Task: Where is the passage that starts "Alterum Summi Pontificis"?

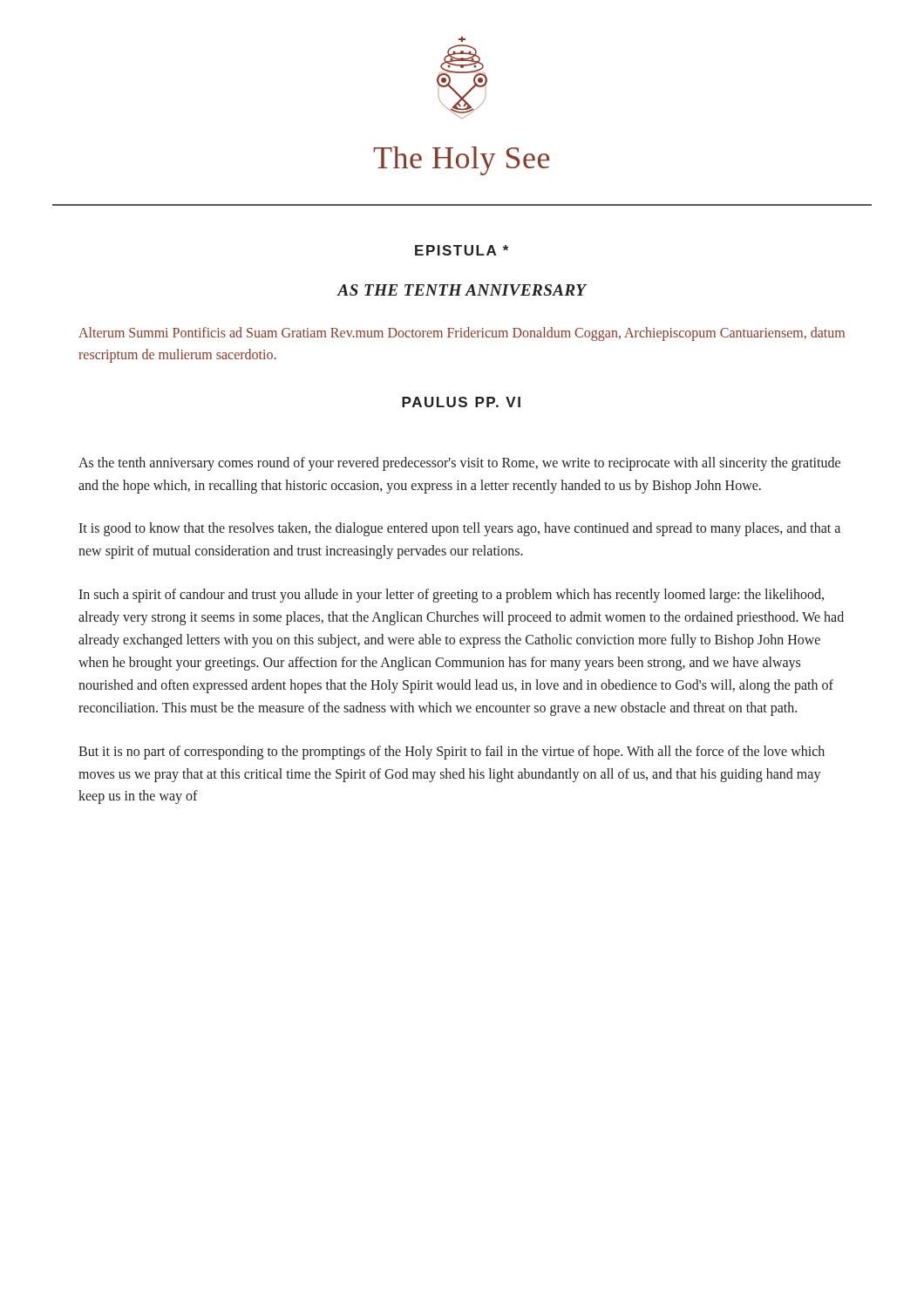Action: pyautogui.click(x=462, y=343)
